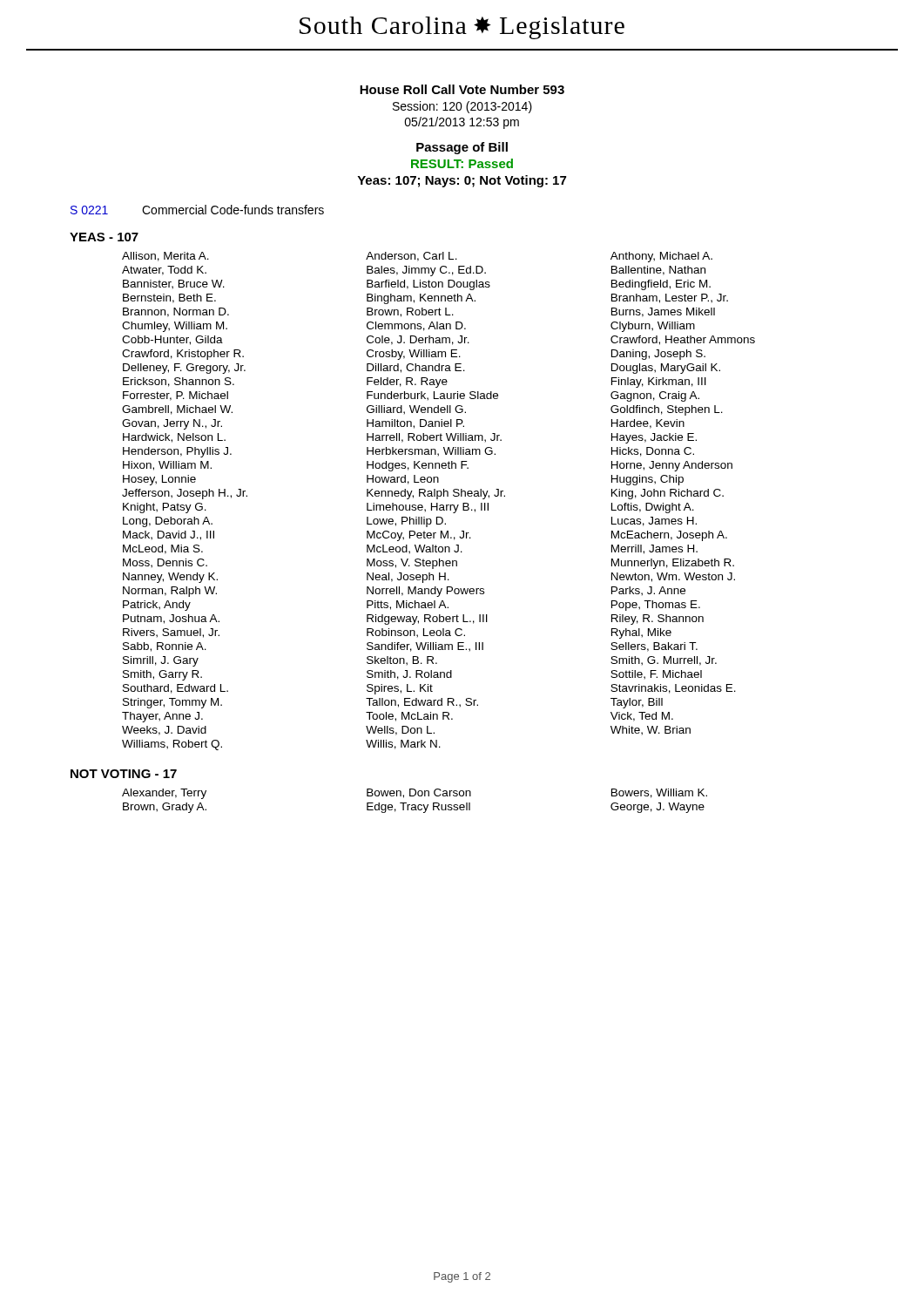Locate the element starting "Smith, J. Roland"
This screenshot has height=1307, width=924.
tap(409, 674)
